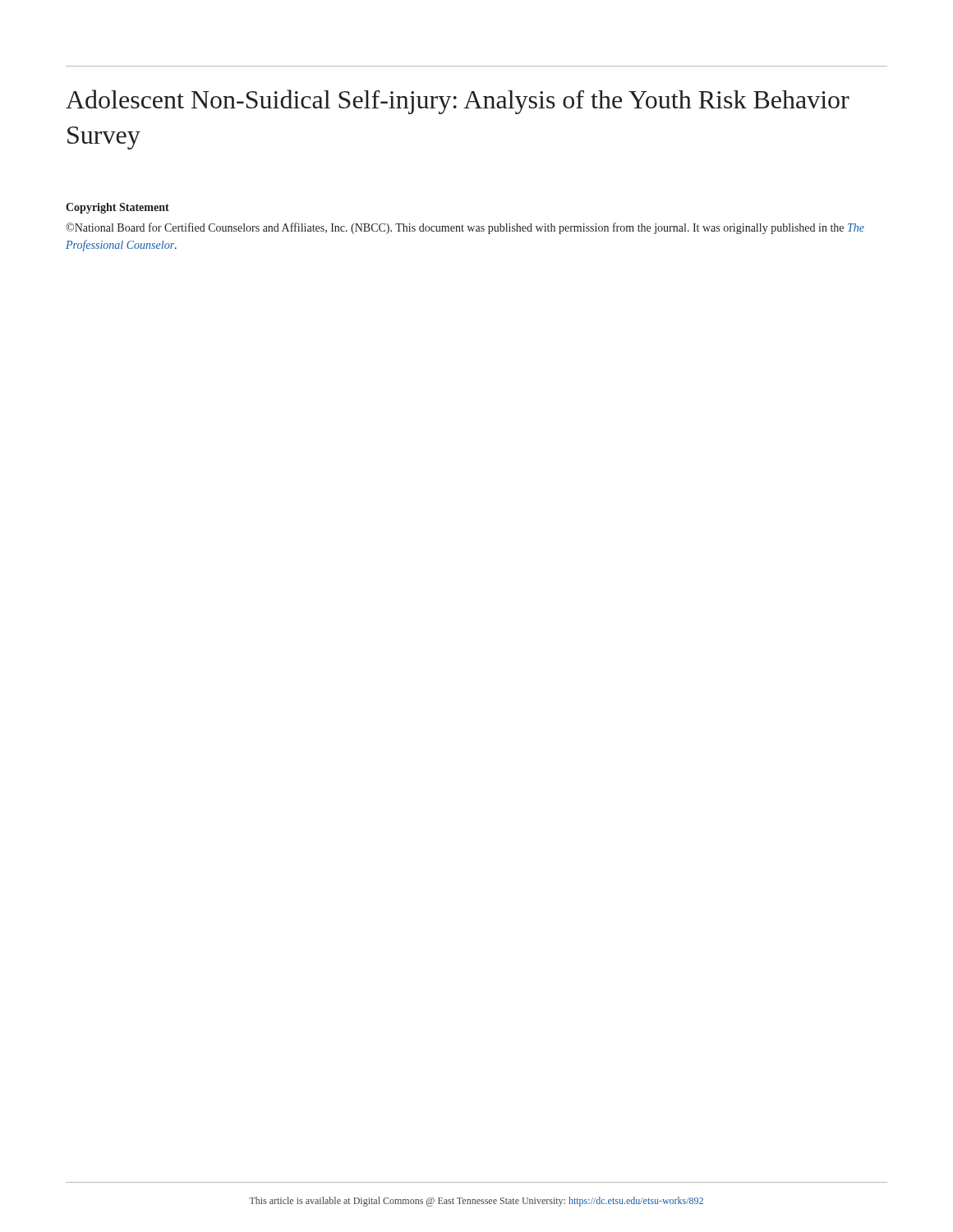Viewport: 953px width, 1232px height.
Task: Find a section header
Action: 476,227
